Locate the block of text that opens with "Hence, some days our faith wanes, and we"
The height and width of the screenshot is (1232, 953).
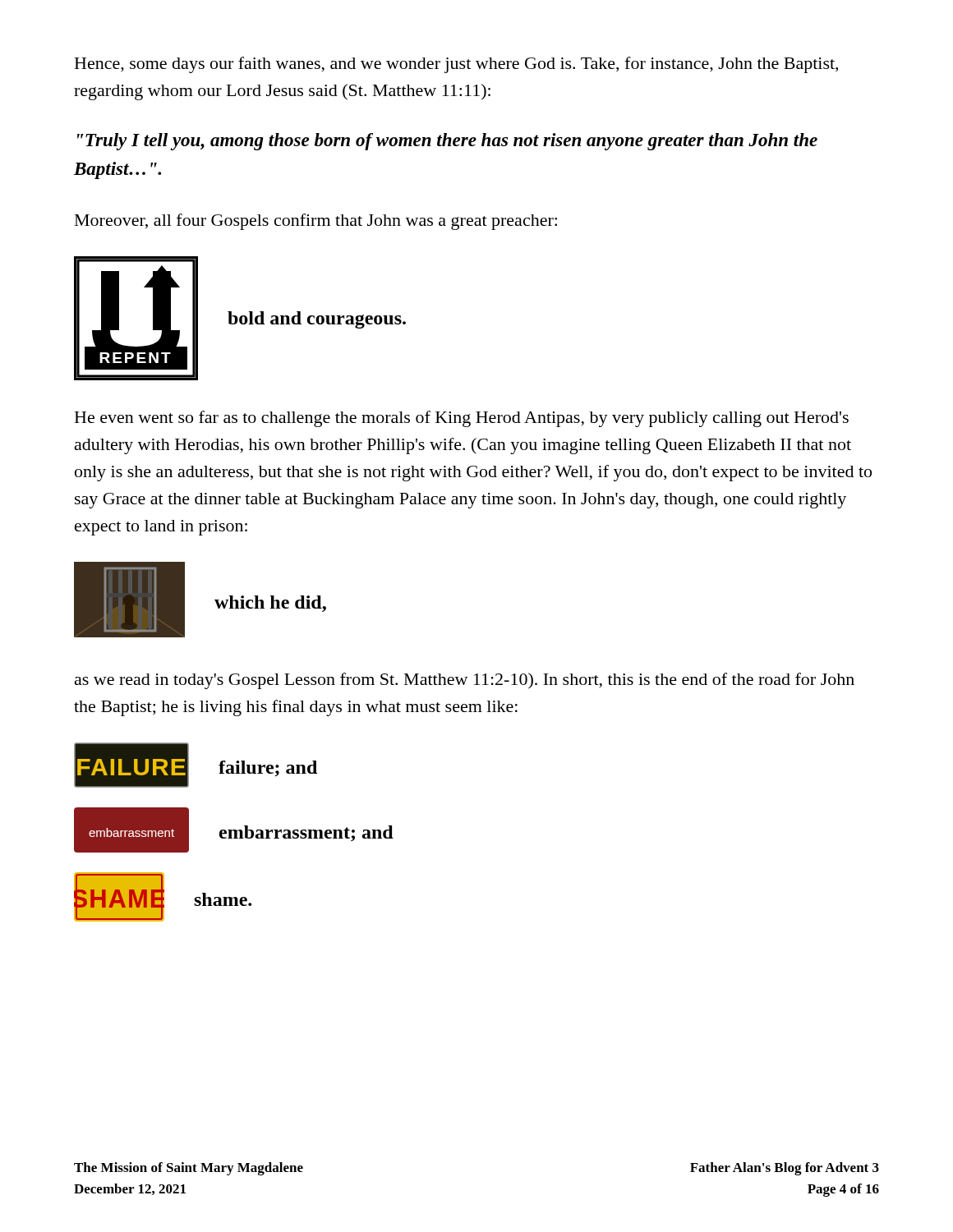(x=457, y=76)
